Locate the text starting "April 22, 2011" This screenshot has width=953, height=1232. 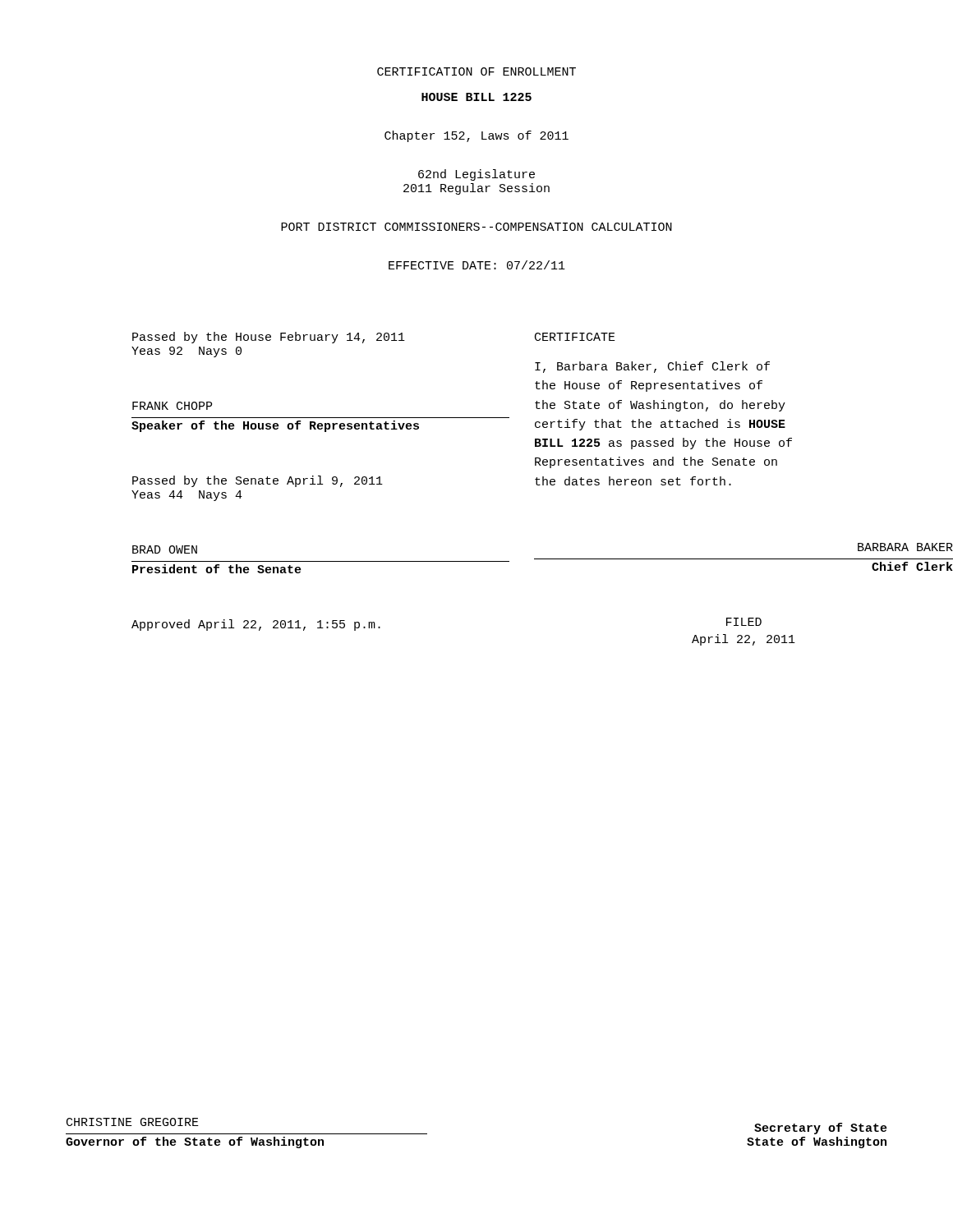click(743, 640)
